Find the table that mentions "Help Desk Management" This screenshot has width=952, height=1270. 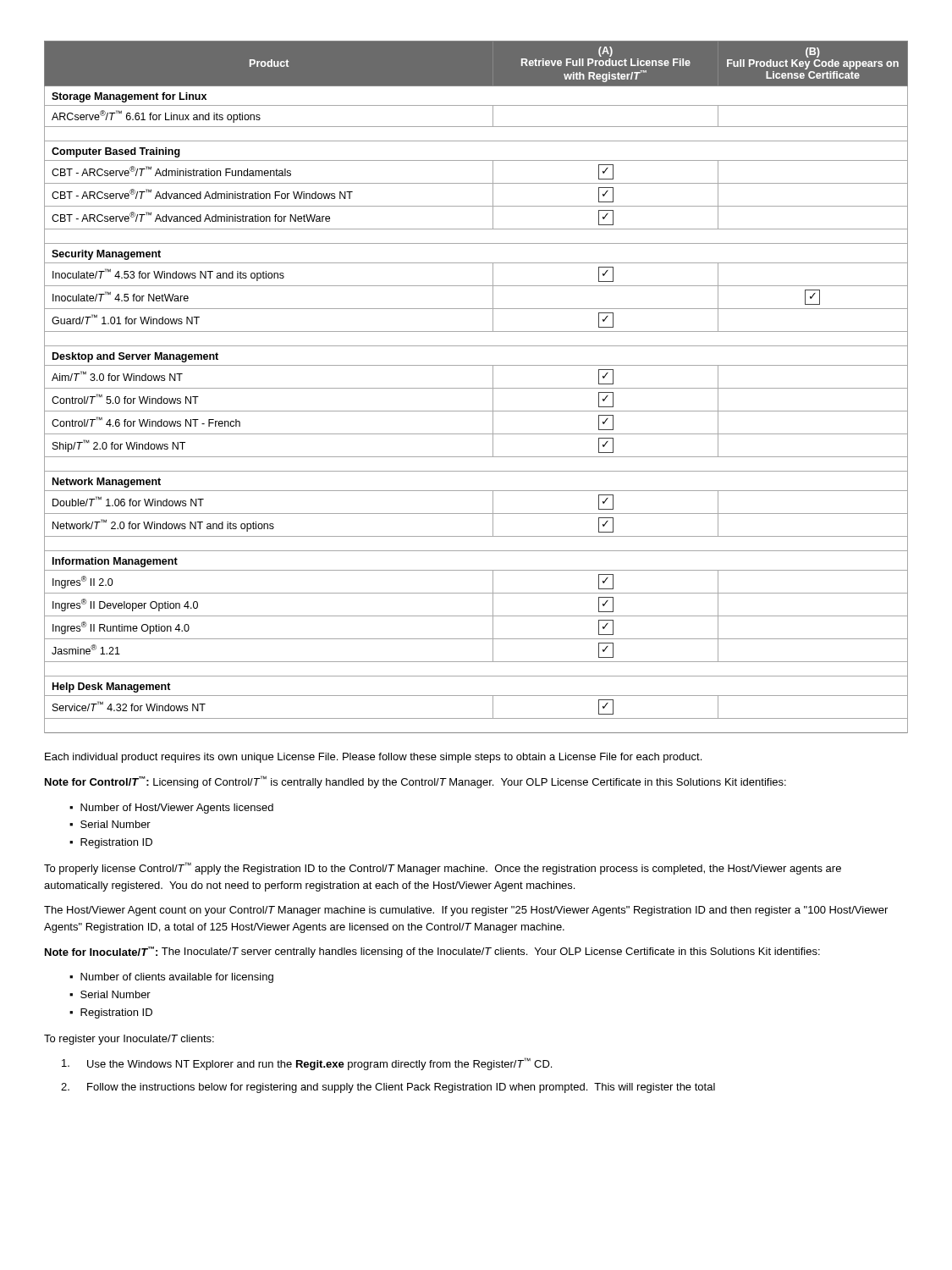click(x=476, y=387)
